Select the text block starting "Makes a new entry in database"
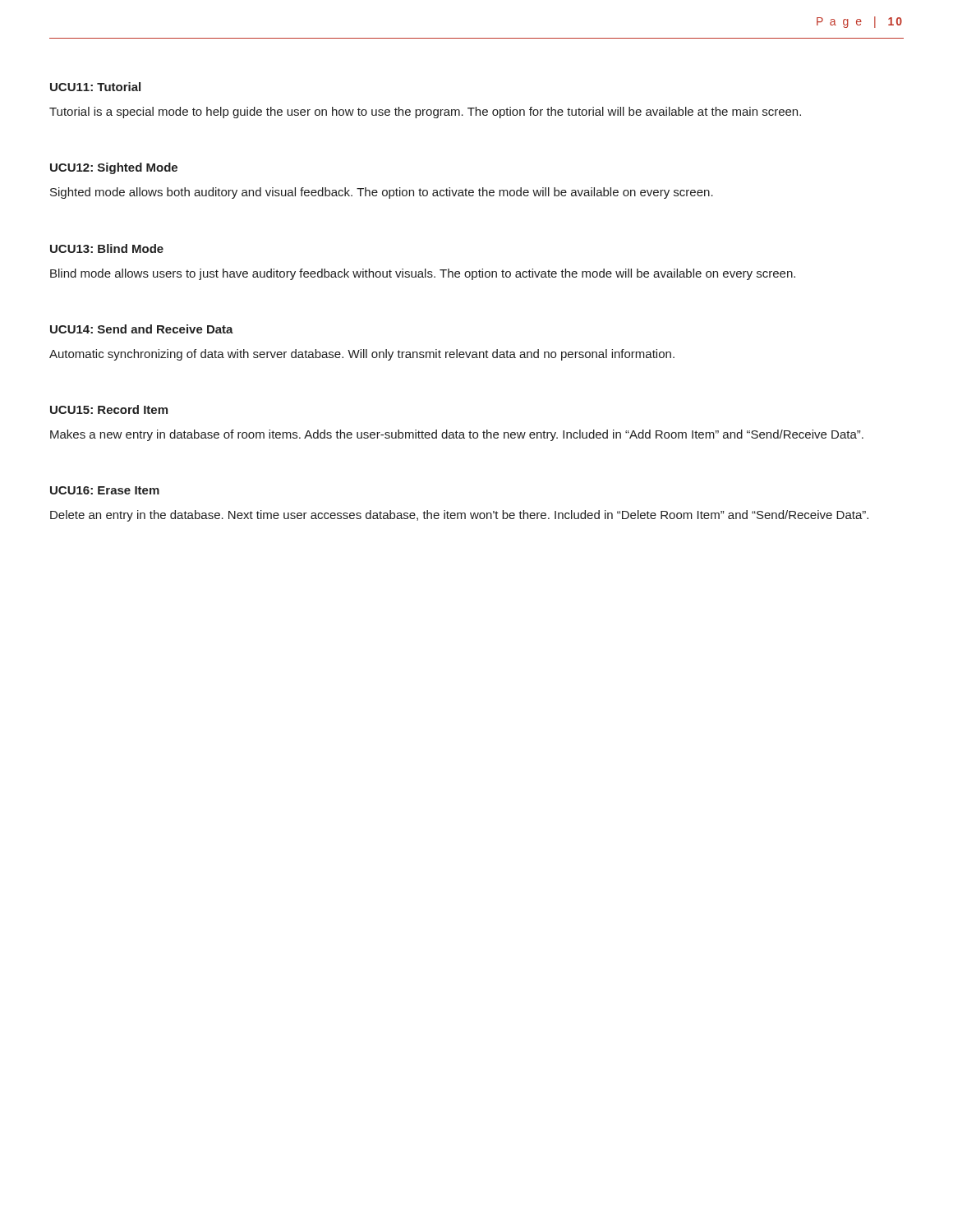The height and width of the screenshot is (1232, 953). tap(457, 434)
